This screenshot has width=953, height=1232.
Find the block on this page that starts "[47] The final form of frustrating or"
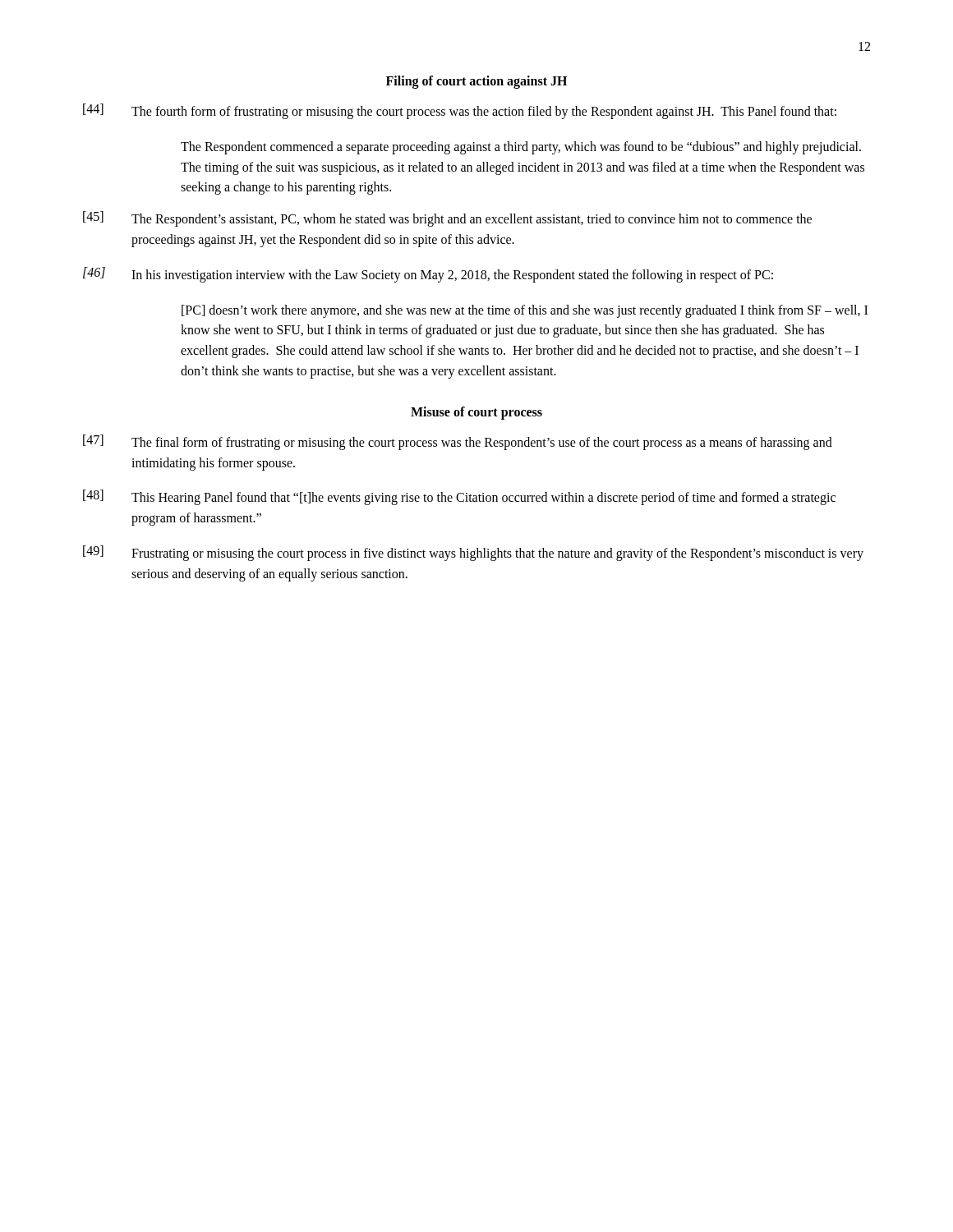pos(476,453)
